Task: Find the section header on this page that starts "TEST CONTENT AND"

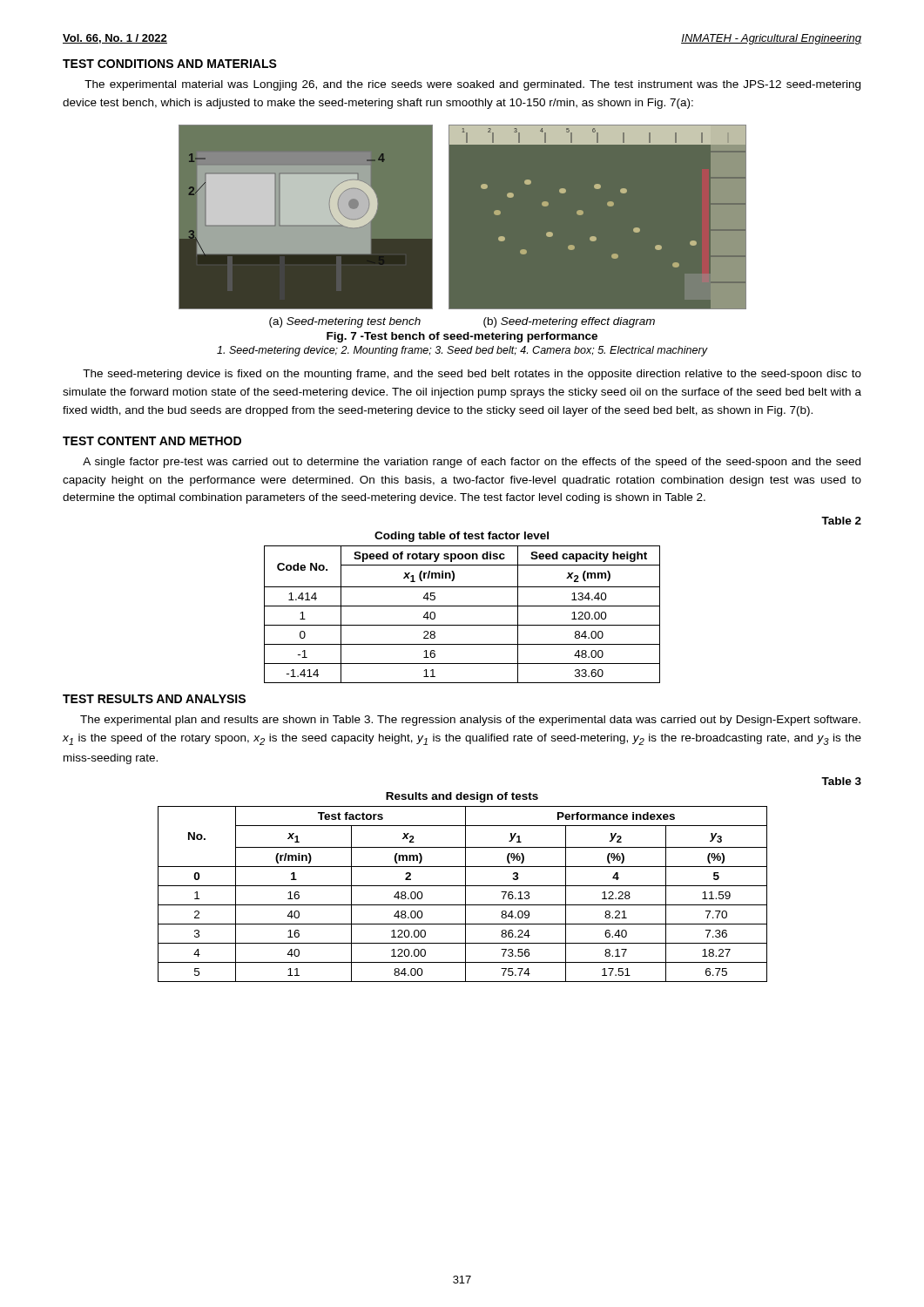Action: (152, 441)
